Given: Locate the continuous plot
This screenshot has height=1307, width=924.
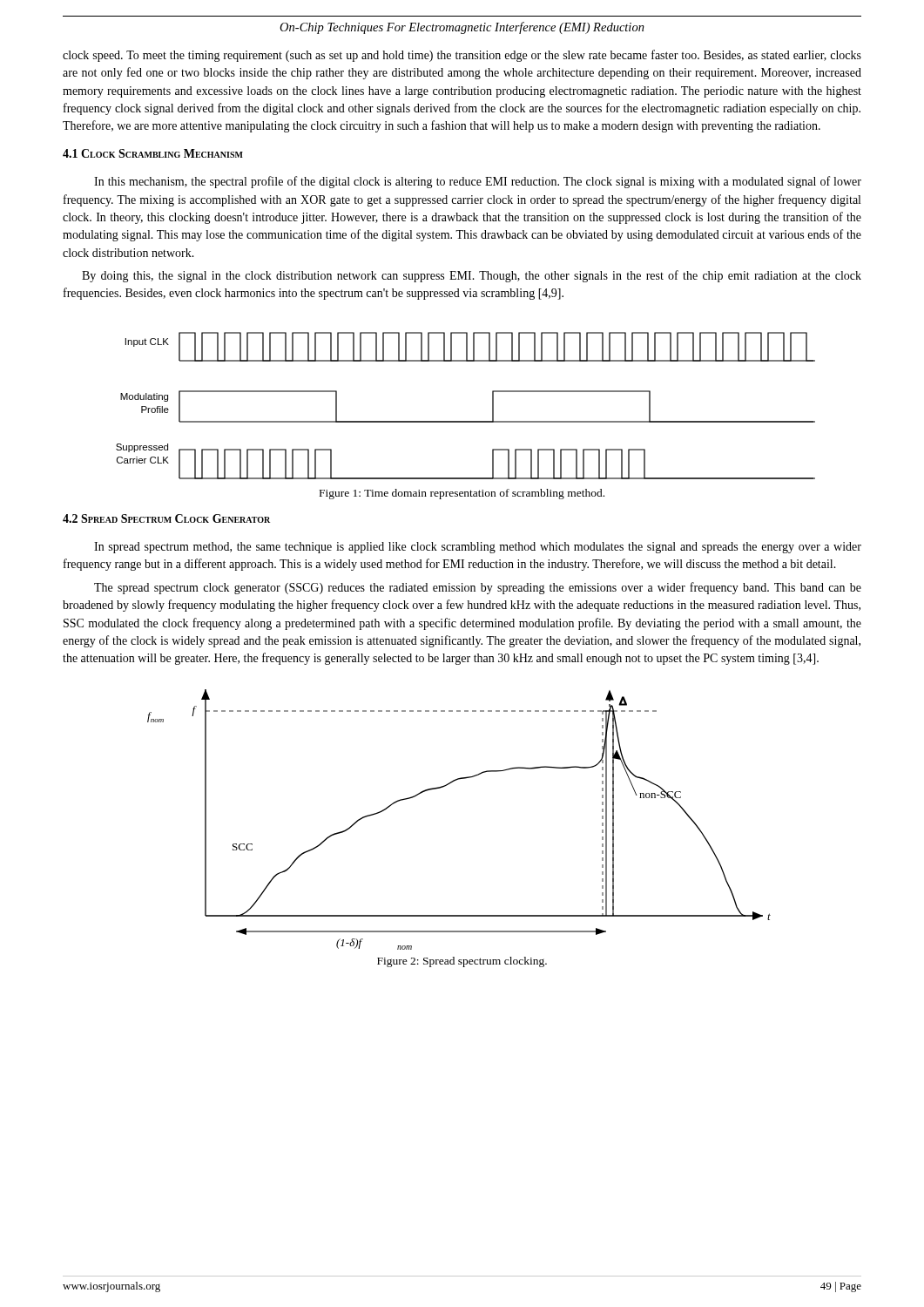Looking at the screenshot, I should (462, 815).
